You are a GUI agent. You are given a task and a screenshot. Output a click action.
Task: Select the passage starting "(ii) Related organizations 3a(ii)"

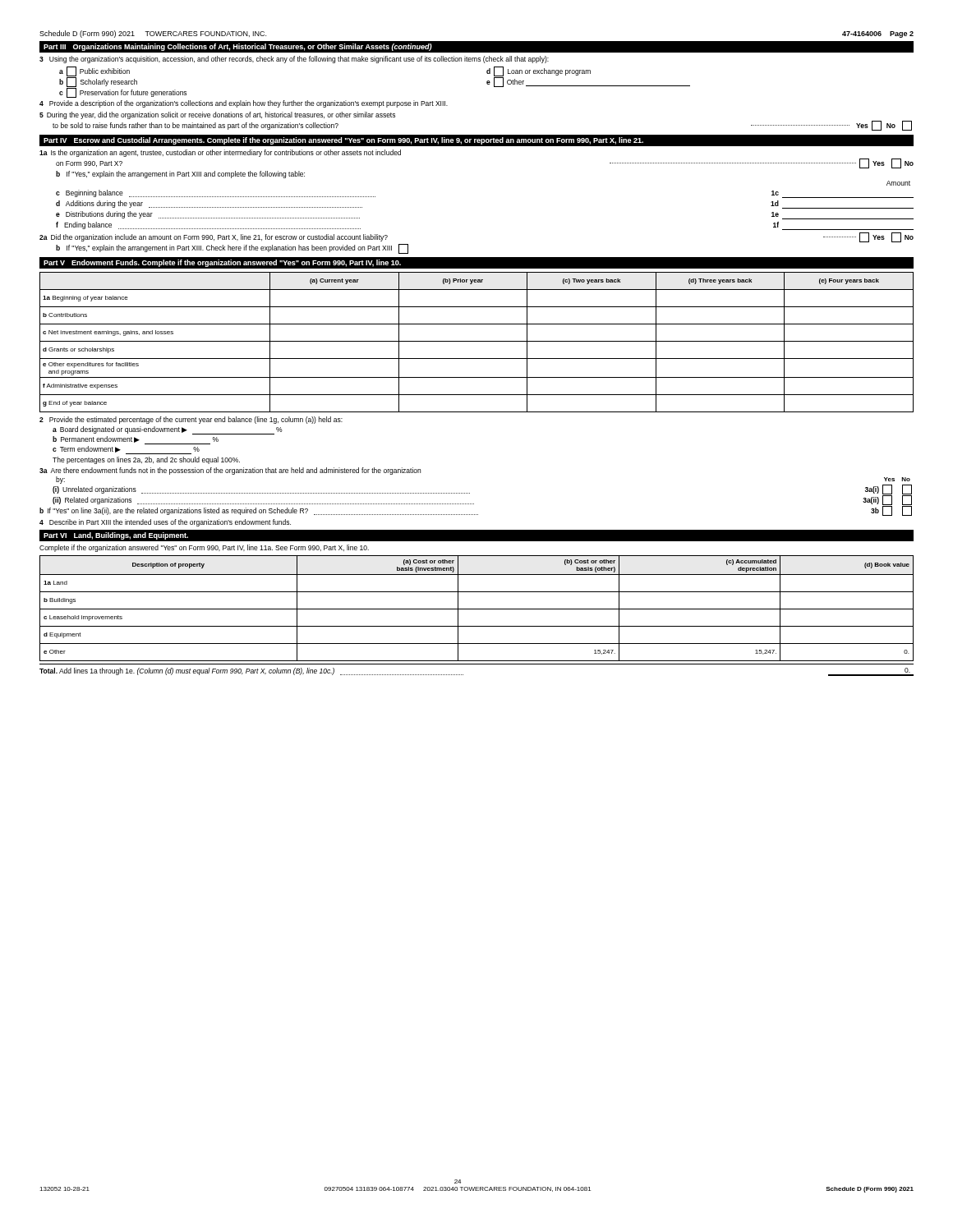coord(482,500)
